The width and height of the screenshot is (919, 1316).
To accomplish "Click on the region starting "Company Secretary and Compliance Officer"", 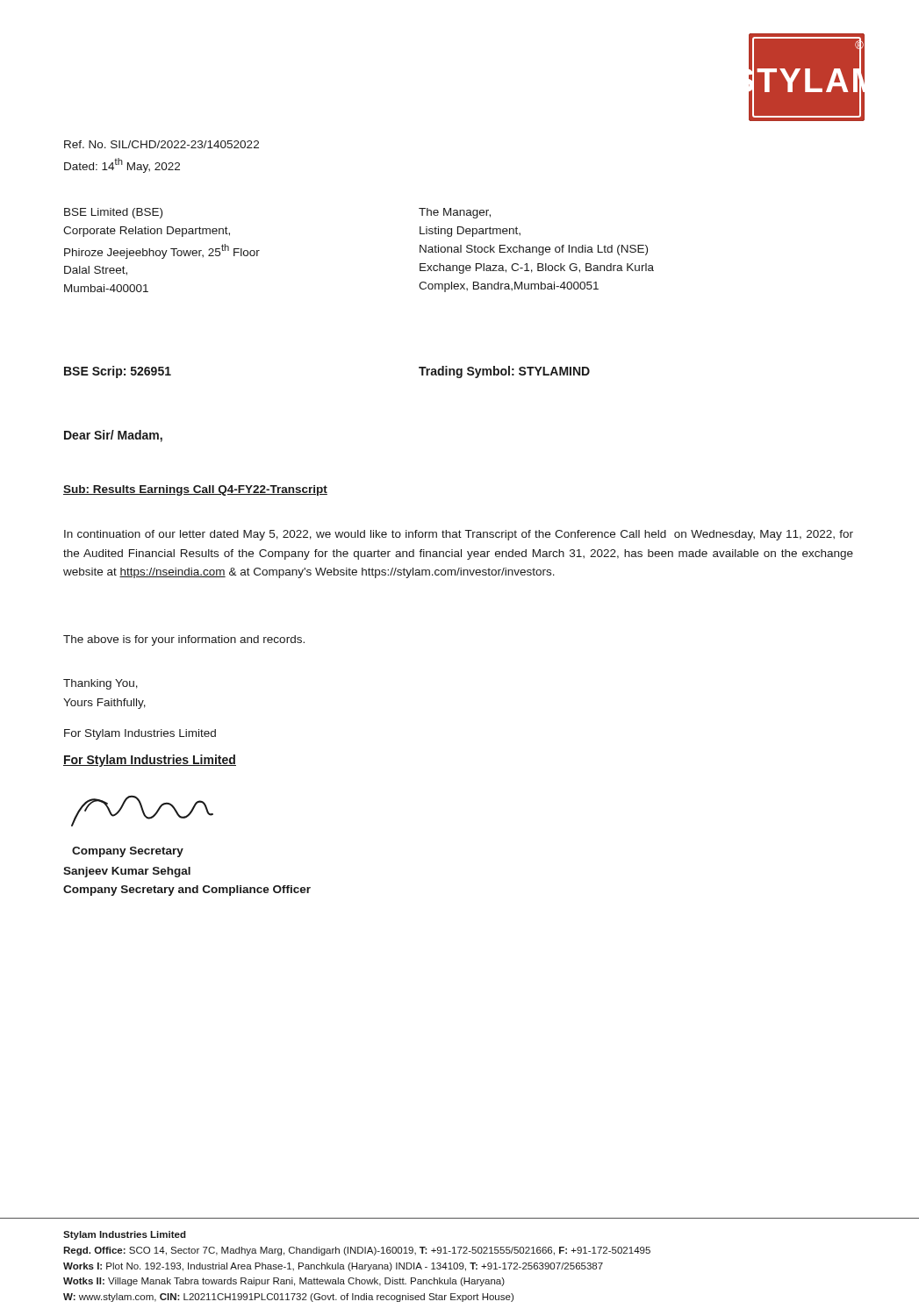I will pos(187,889).
